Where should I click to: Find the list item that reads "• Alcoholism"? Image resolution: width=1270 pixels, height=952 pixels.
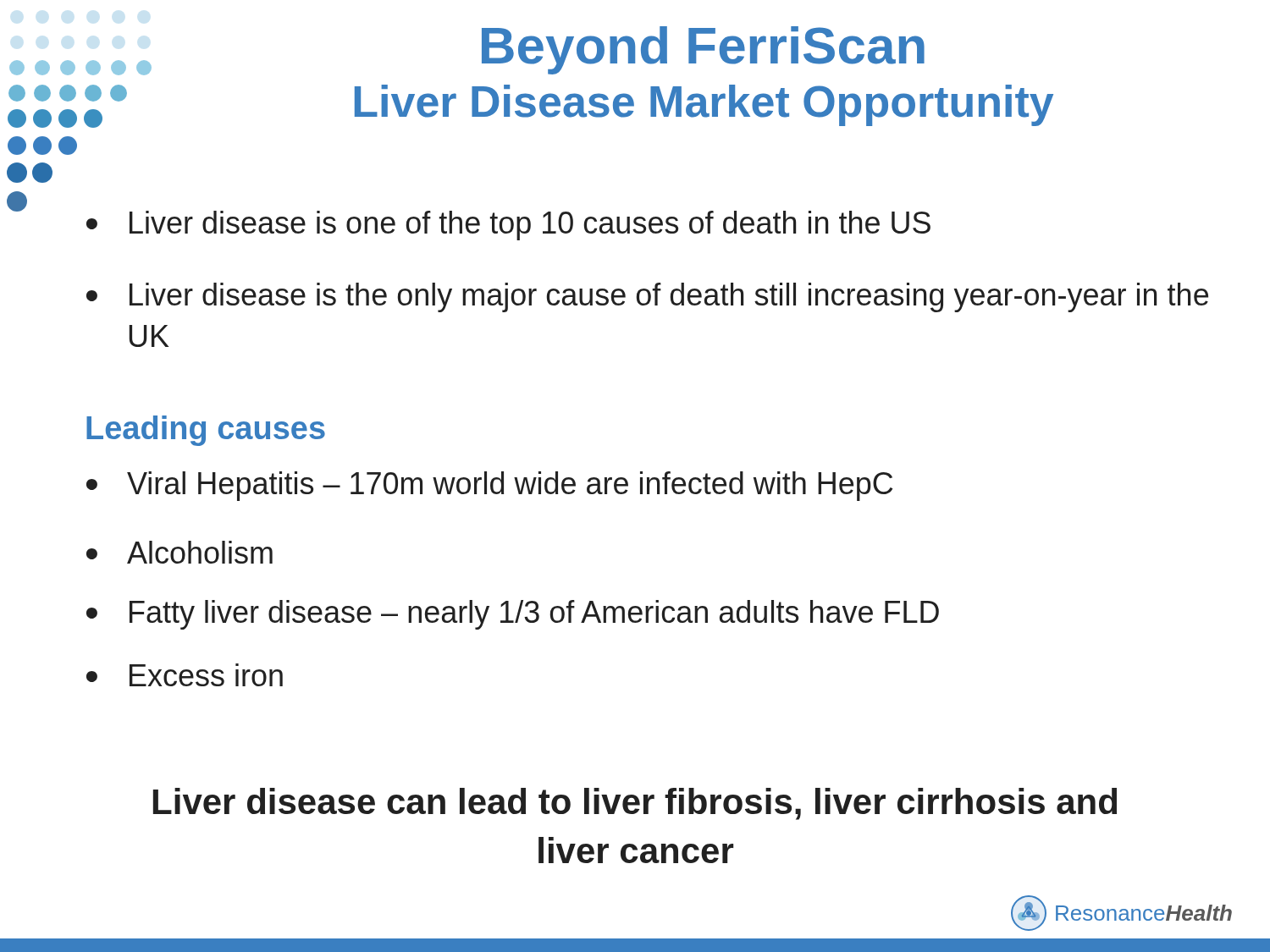pos(180,554)
